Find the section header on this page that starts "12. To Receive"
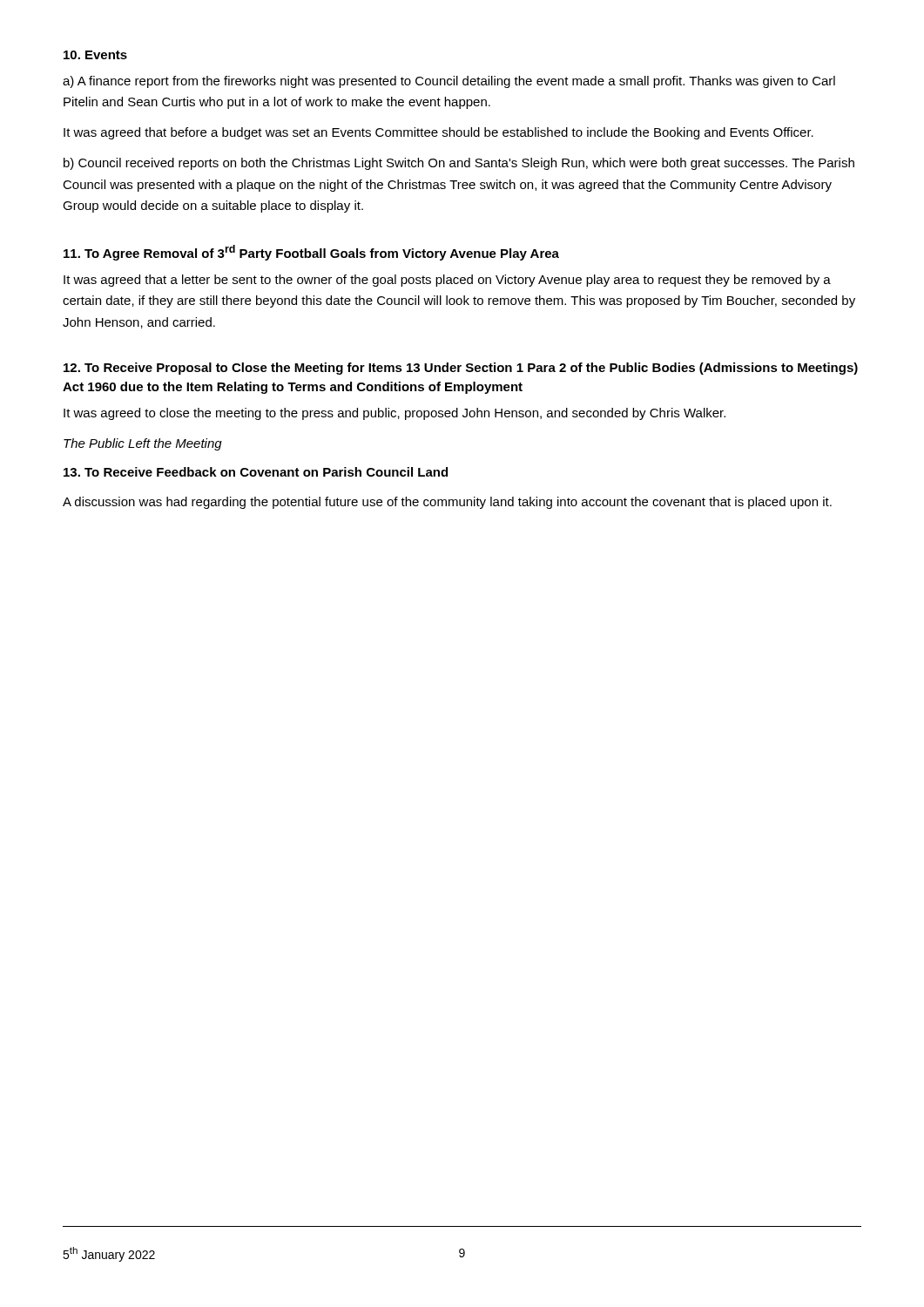924x1307 pixels. [x=460, y=377]
